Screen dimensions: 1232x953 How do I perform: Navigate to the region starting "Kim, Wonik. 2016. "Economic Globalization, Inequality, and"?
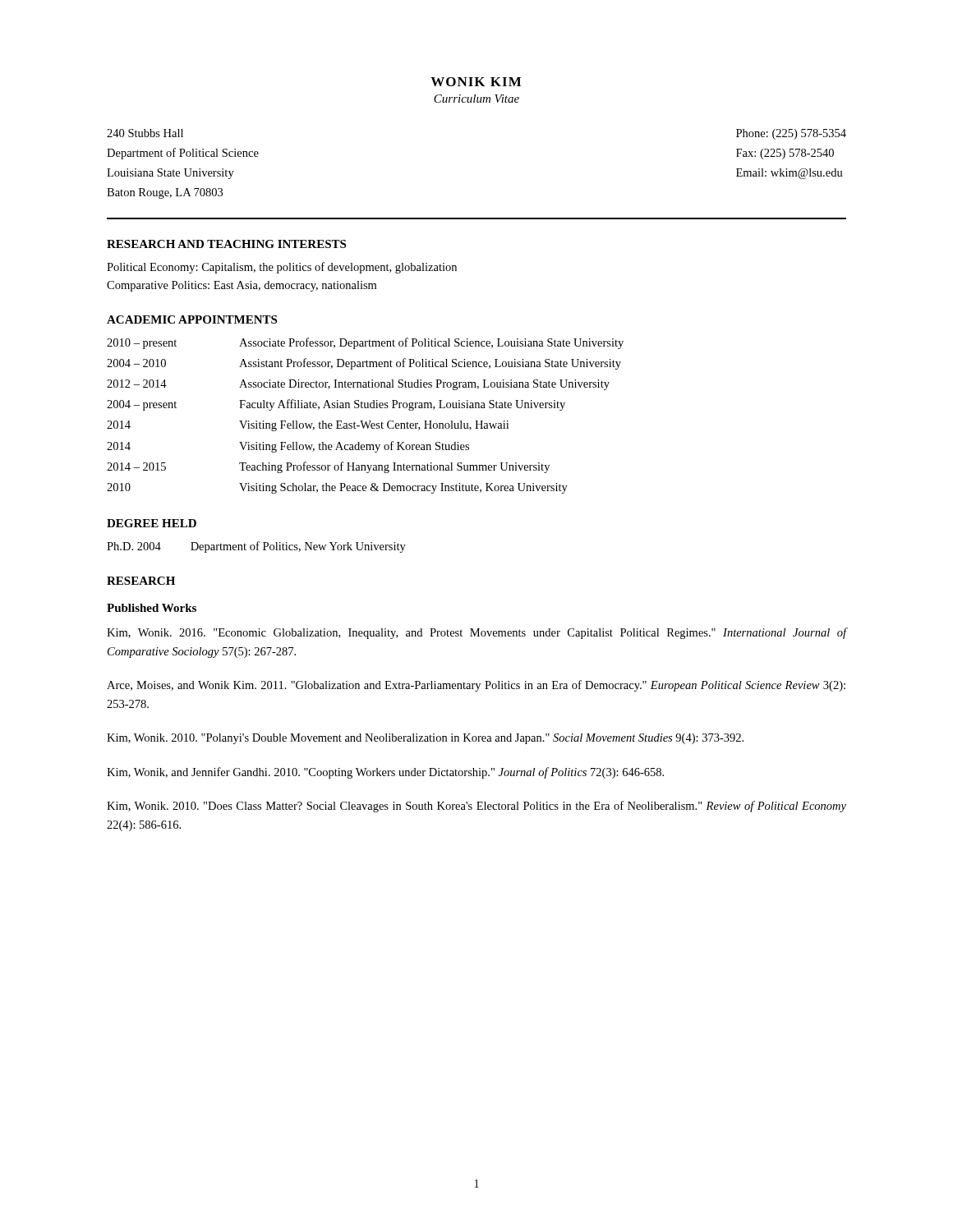476,642
